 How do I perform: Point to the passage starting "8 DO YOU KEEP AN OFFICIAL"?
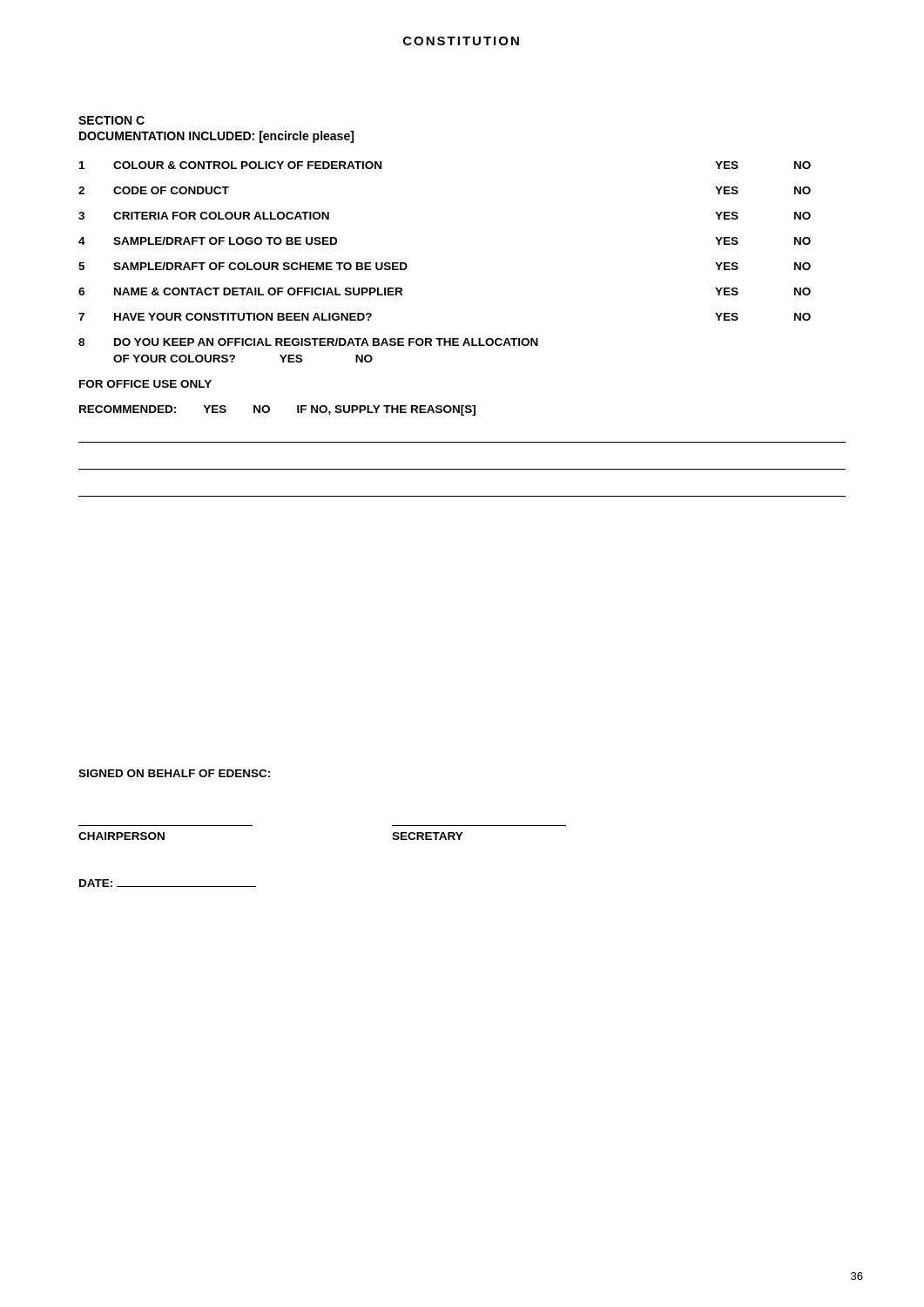pyautogui.click(x=462, y=350)
